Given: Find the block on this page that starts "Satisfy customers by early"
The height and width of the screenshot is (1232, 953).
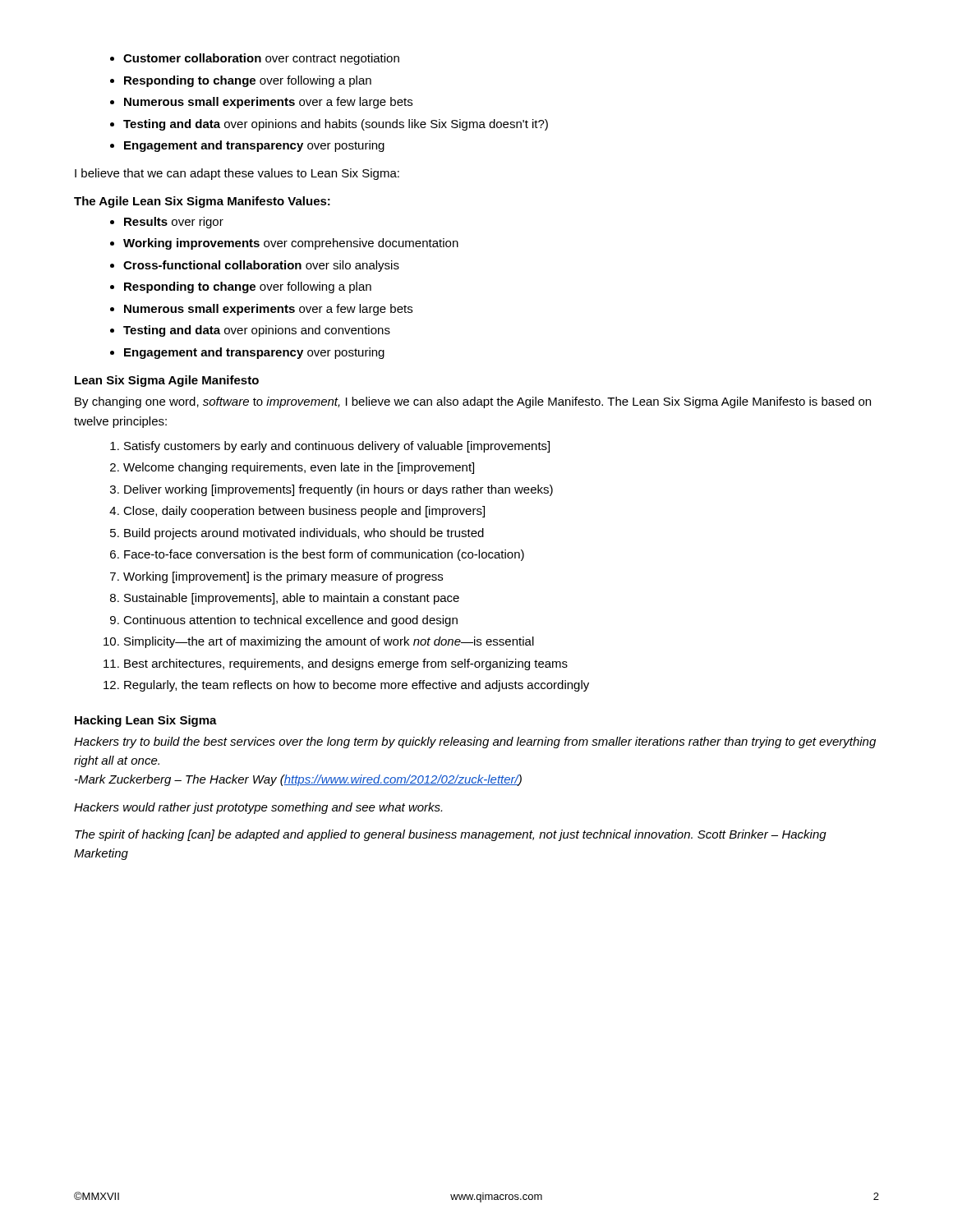Looking at the screenshot, I should 337,445.
